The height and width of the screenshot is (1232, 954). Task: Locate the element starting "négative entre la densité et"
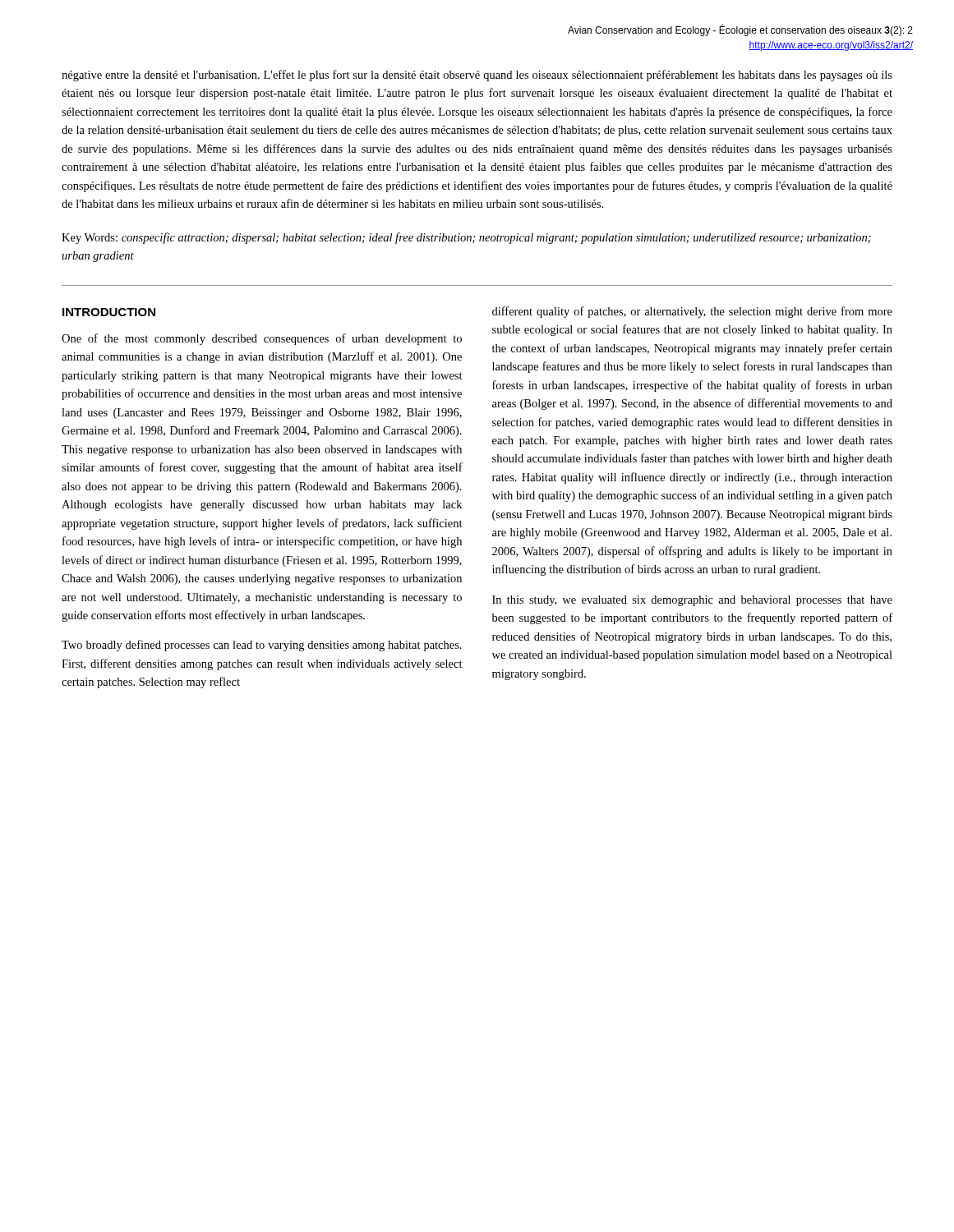[477, 139]
